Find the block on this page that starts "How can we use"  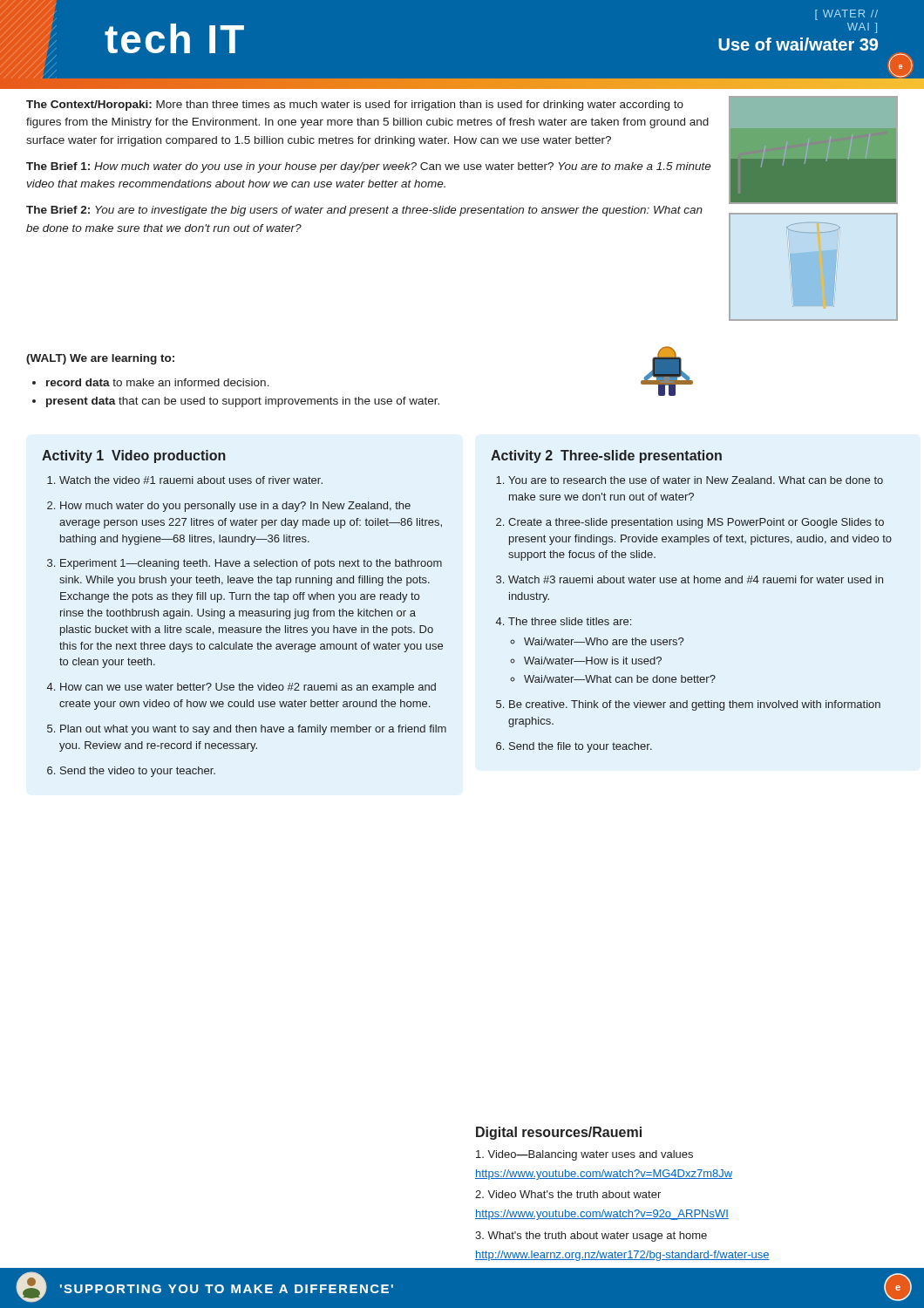(248, 695)
